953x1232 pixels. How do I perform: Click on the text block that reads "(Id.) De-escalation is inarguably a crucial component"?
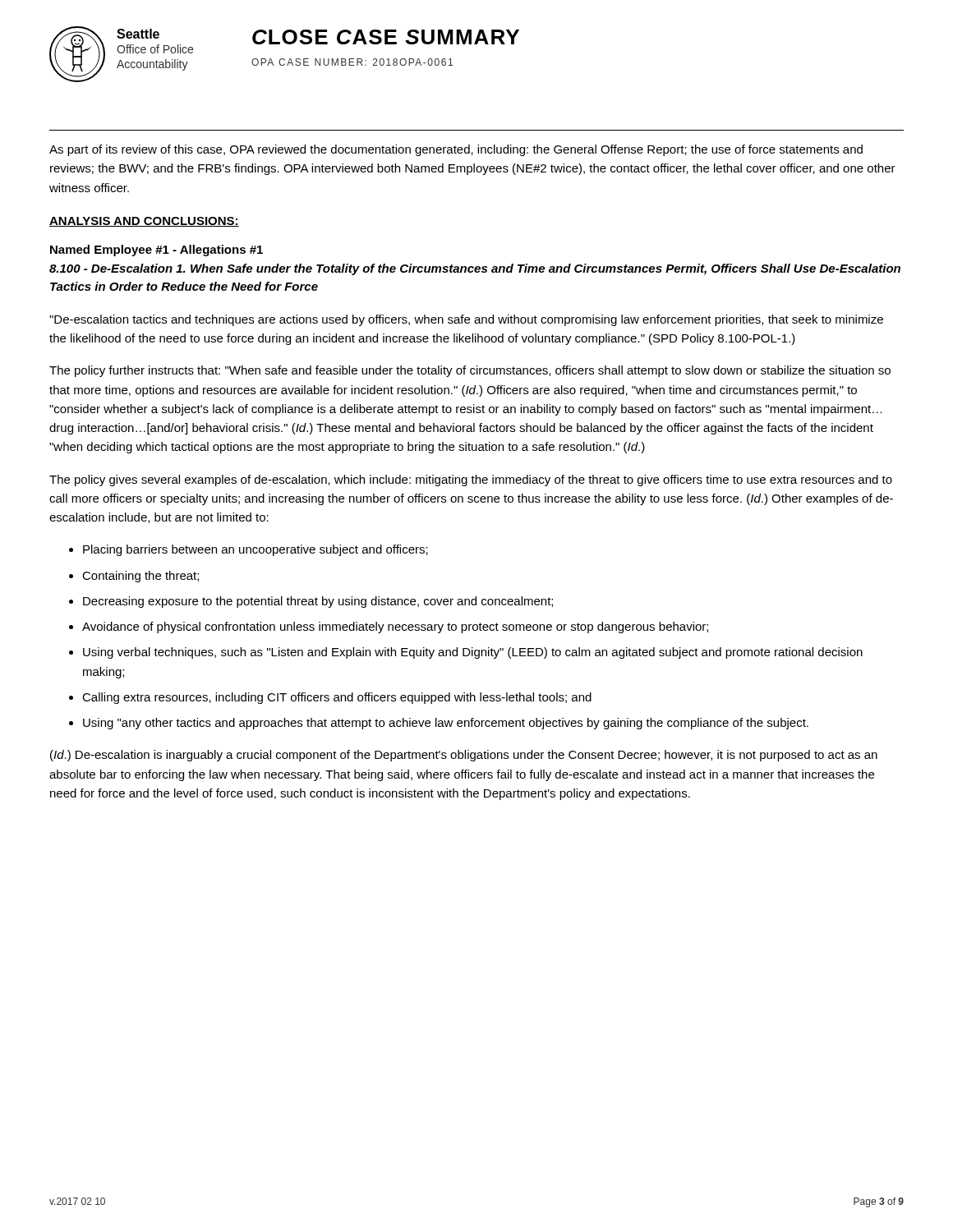point(476,774)
